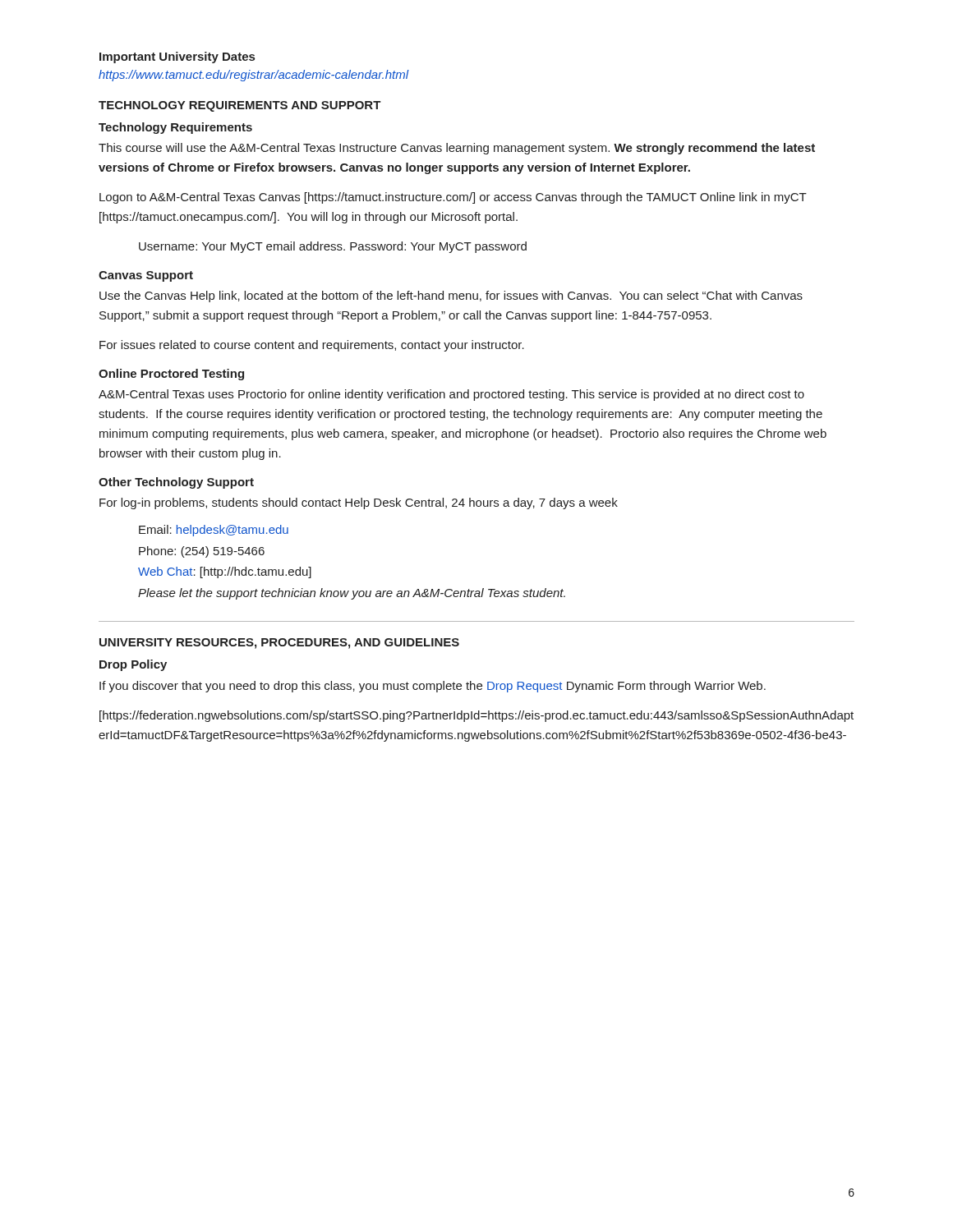Viewport: 953px width, 1232px height.
Task: Select the element starting "Username: Your MyCT email address. Password: Your MyCT"
Action: 333,246
